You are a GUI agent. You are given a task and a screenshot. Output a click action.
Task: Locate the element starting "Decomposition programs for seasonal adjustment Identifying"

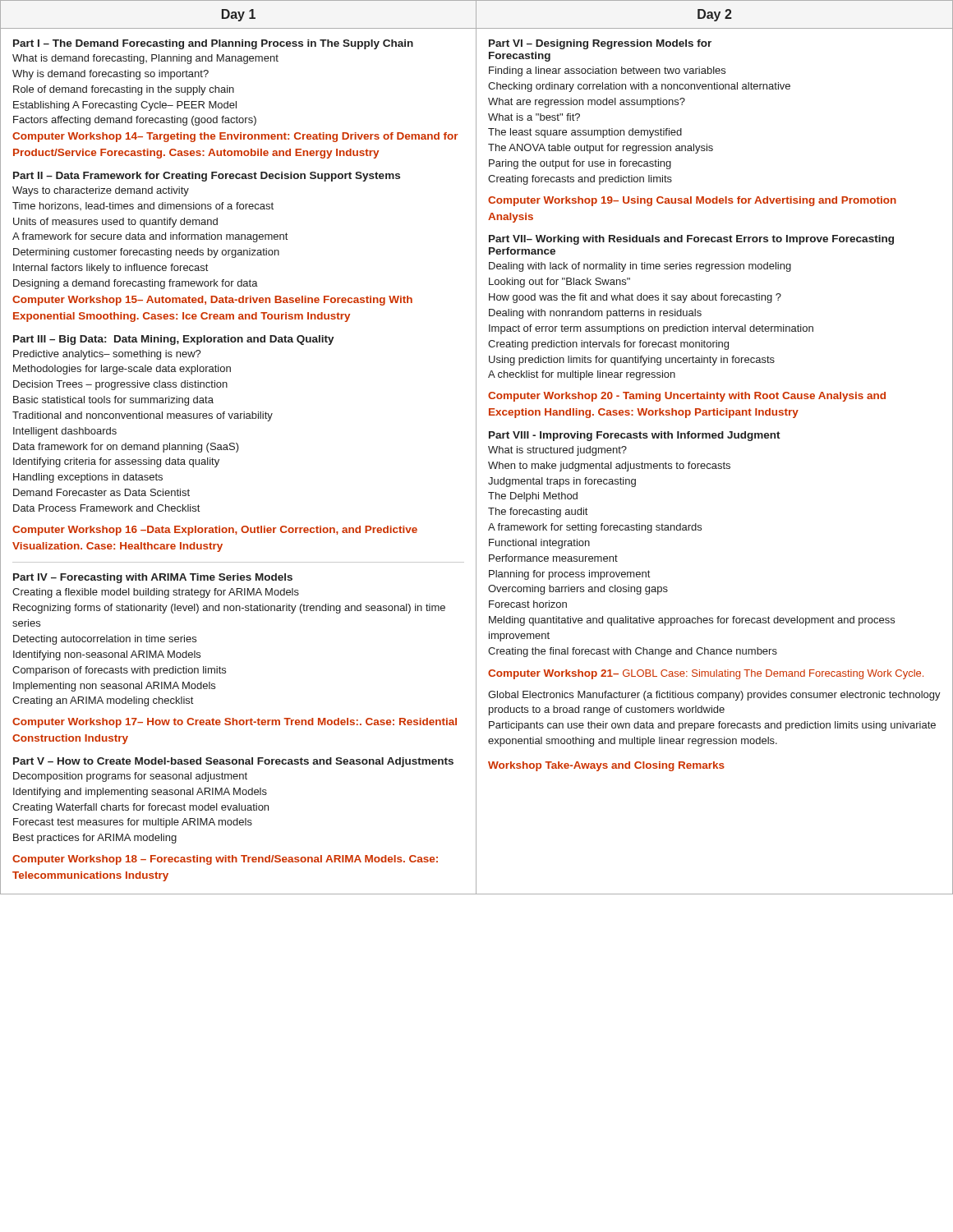tap(141, 807)
